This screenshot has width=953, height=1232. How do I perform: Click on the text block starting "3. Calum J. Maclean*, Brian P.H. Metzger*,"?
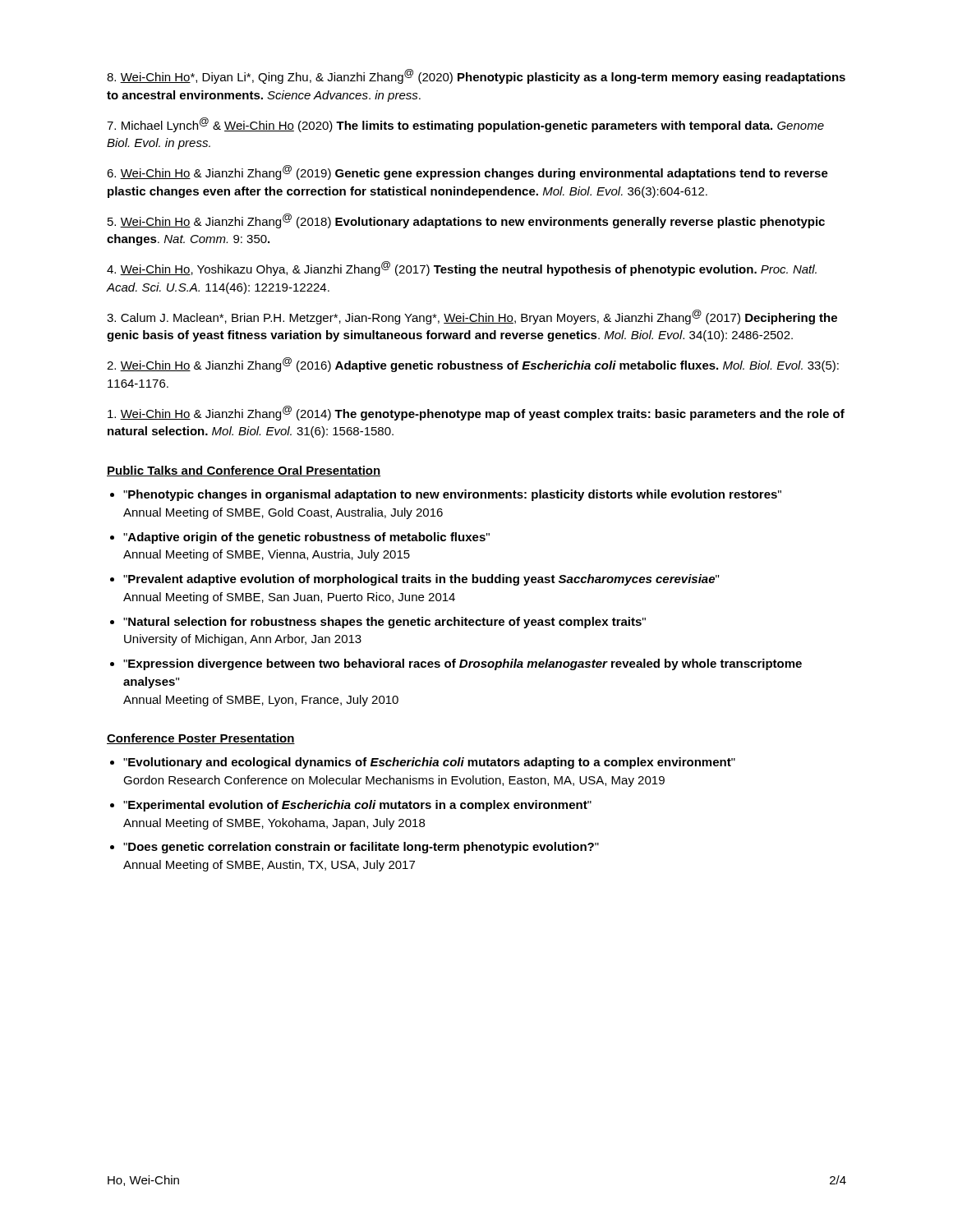tap(472, 325)
